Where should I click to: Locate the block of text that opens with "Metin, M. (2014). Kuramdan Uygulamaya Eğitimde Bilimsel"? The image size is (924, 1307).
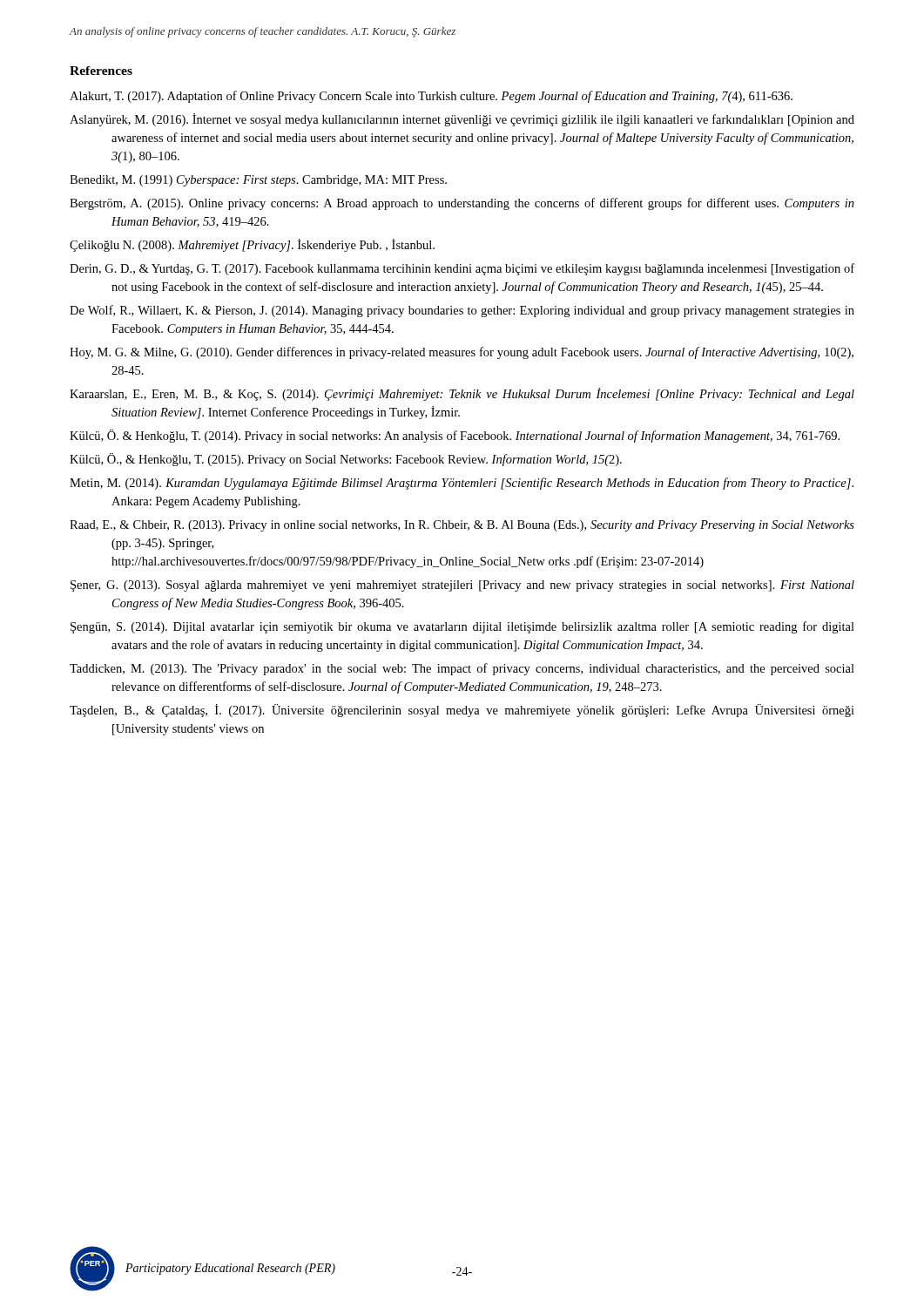click(x=462, y=492)
